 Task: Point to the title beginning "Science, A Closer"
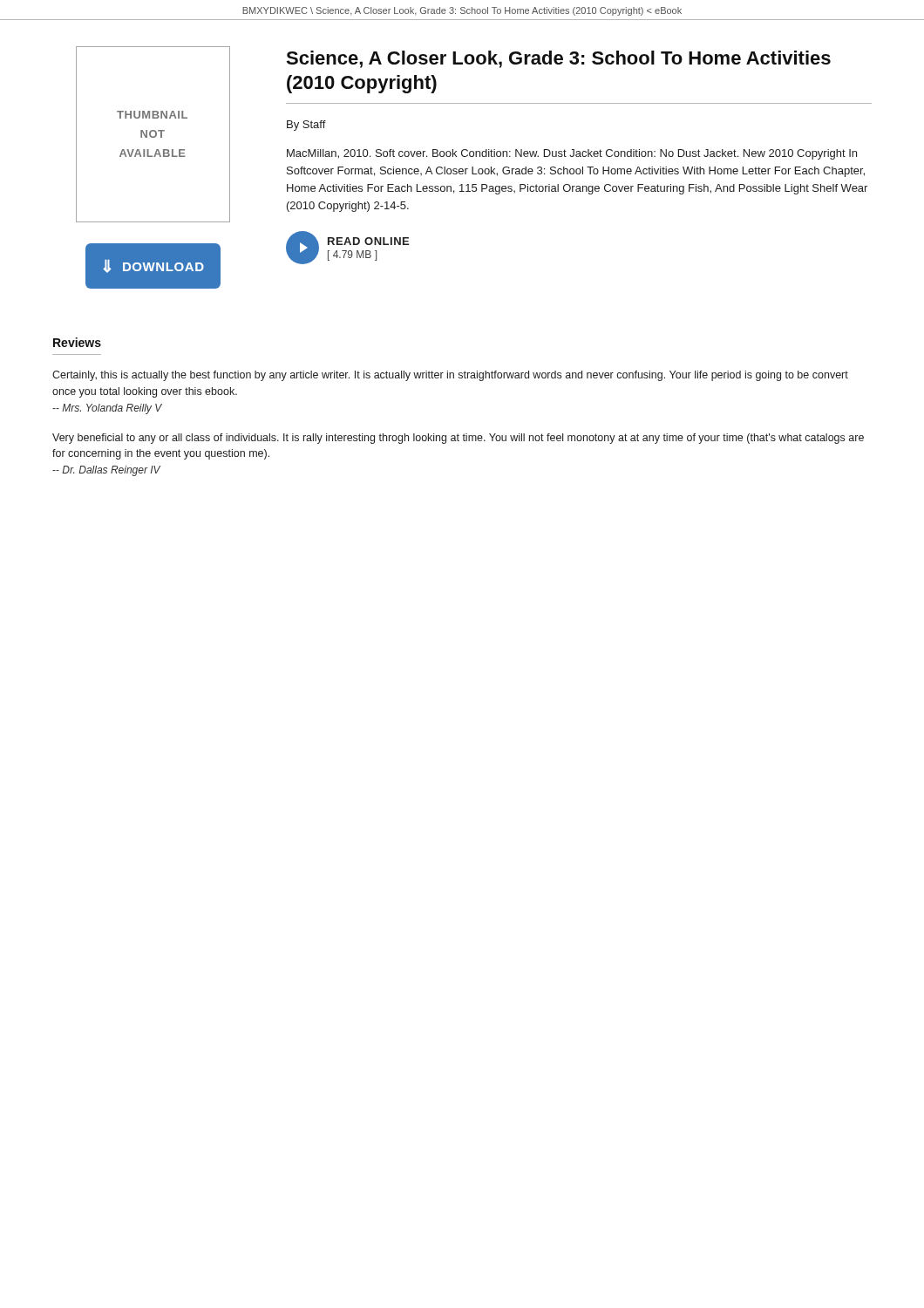[x=559, y=70]
